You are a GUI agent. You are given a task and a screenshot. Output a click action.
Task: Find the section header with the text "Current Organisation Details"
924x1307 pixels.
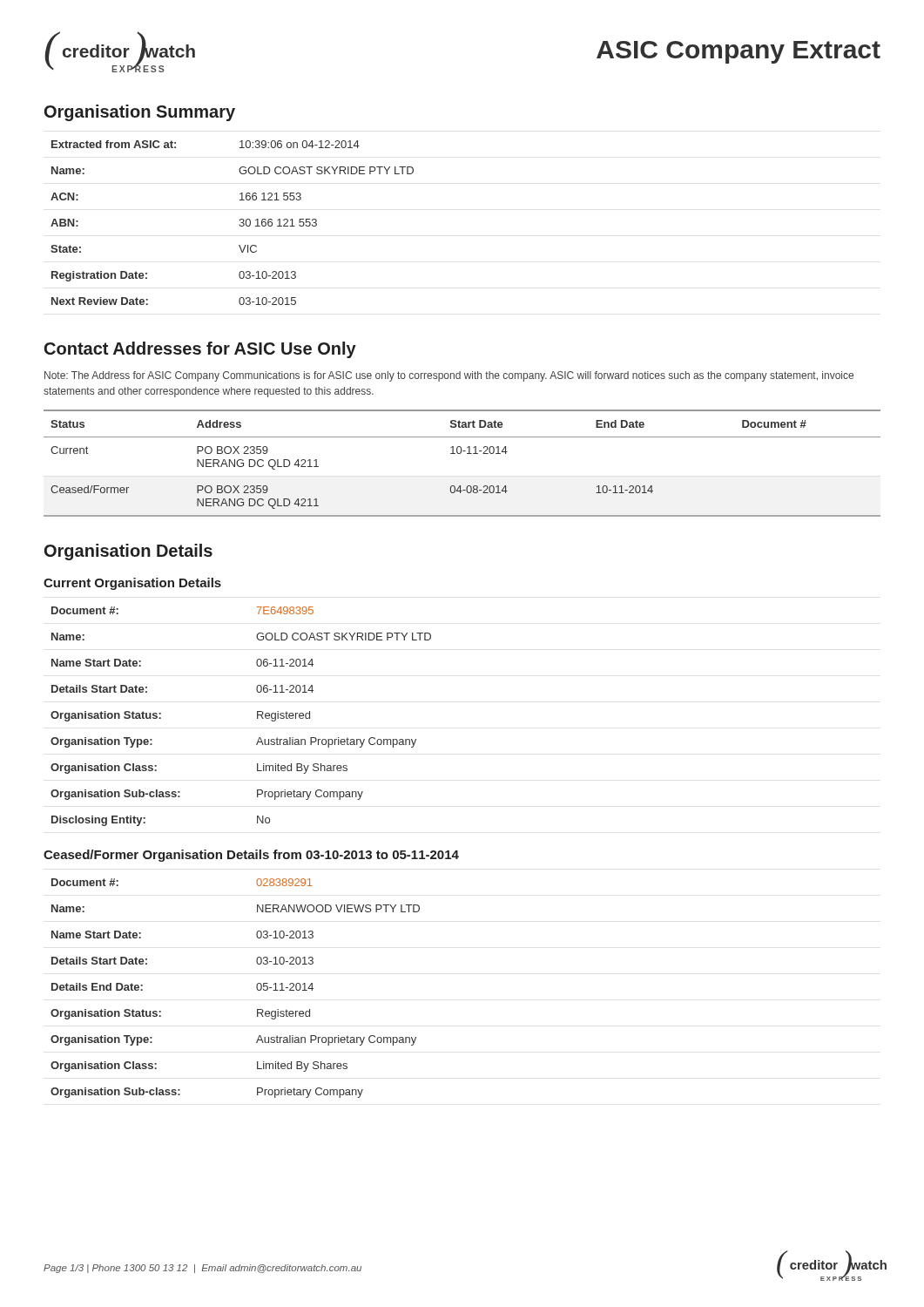point(132,582)
